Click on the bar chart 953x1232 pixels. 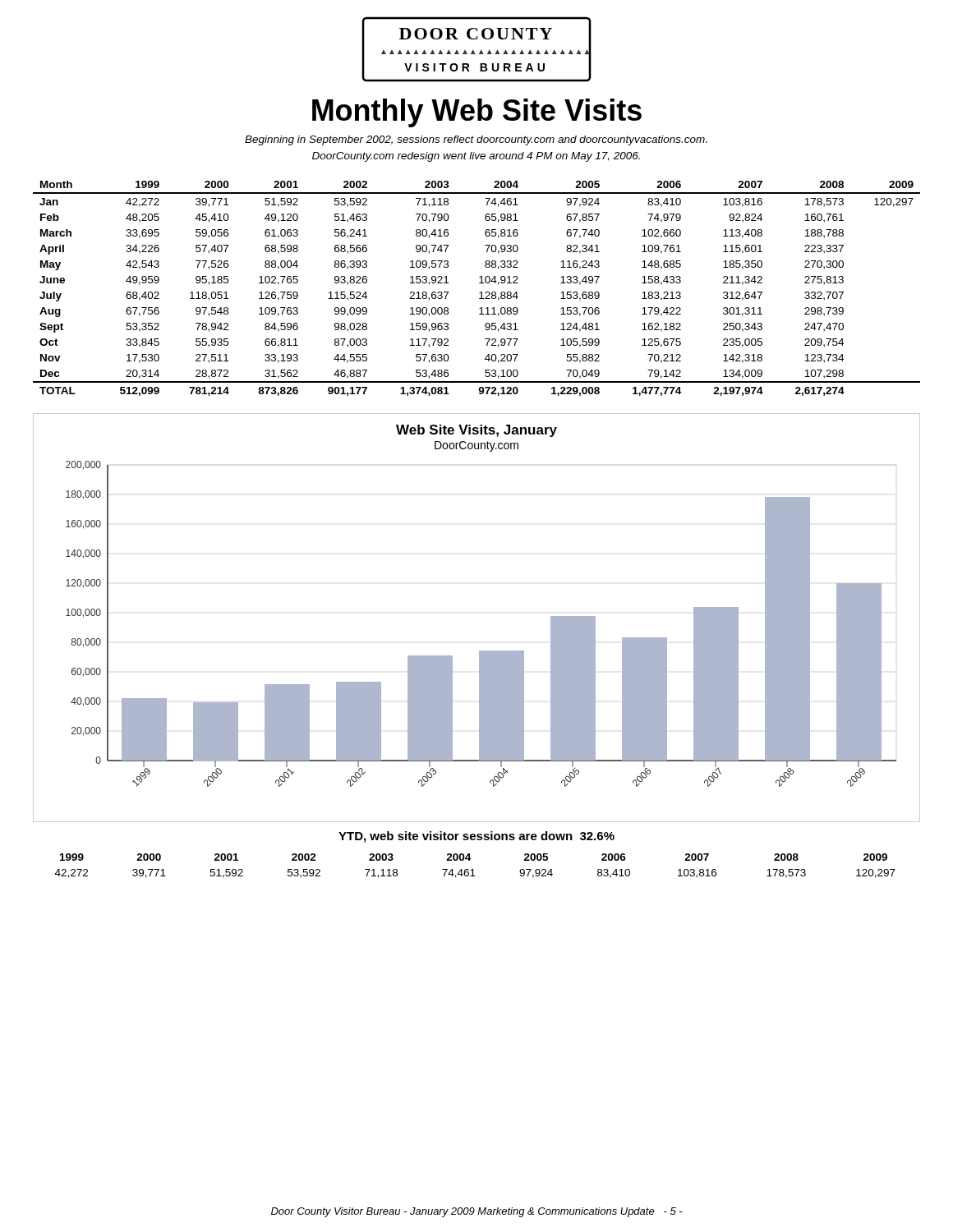(x=476, y=617)
